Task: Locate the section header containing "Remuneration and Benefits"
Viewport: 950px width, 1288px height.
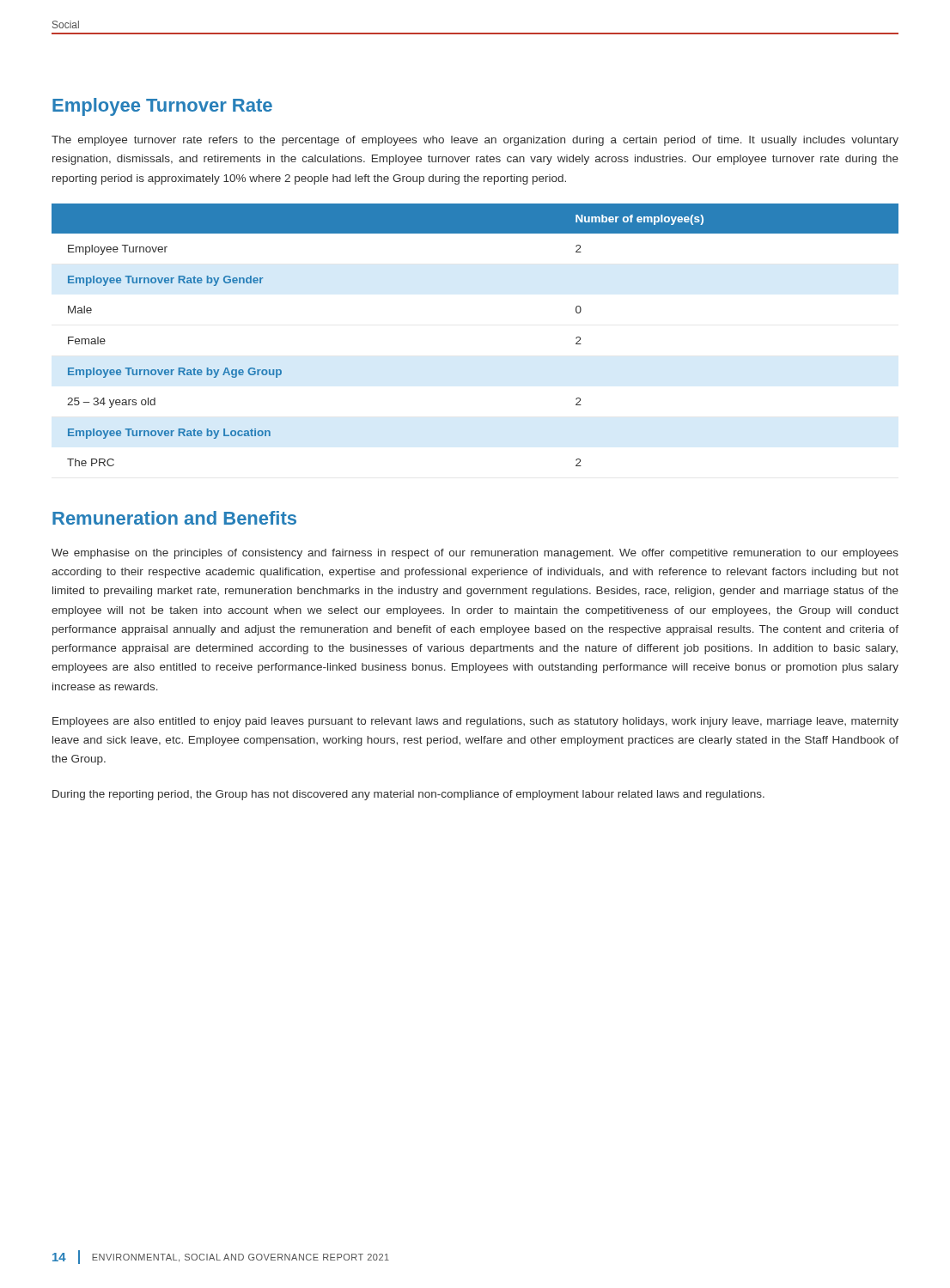Action: click(x=174, y=518)
